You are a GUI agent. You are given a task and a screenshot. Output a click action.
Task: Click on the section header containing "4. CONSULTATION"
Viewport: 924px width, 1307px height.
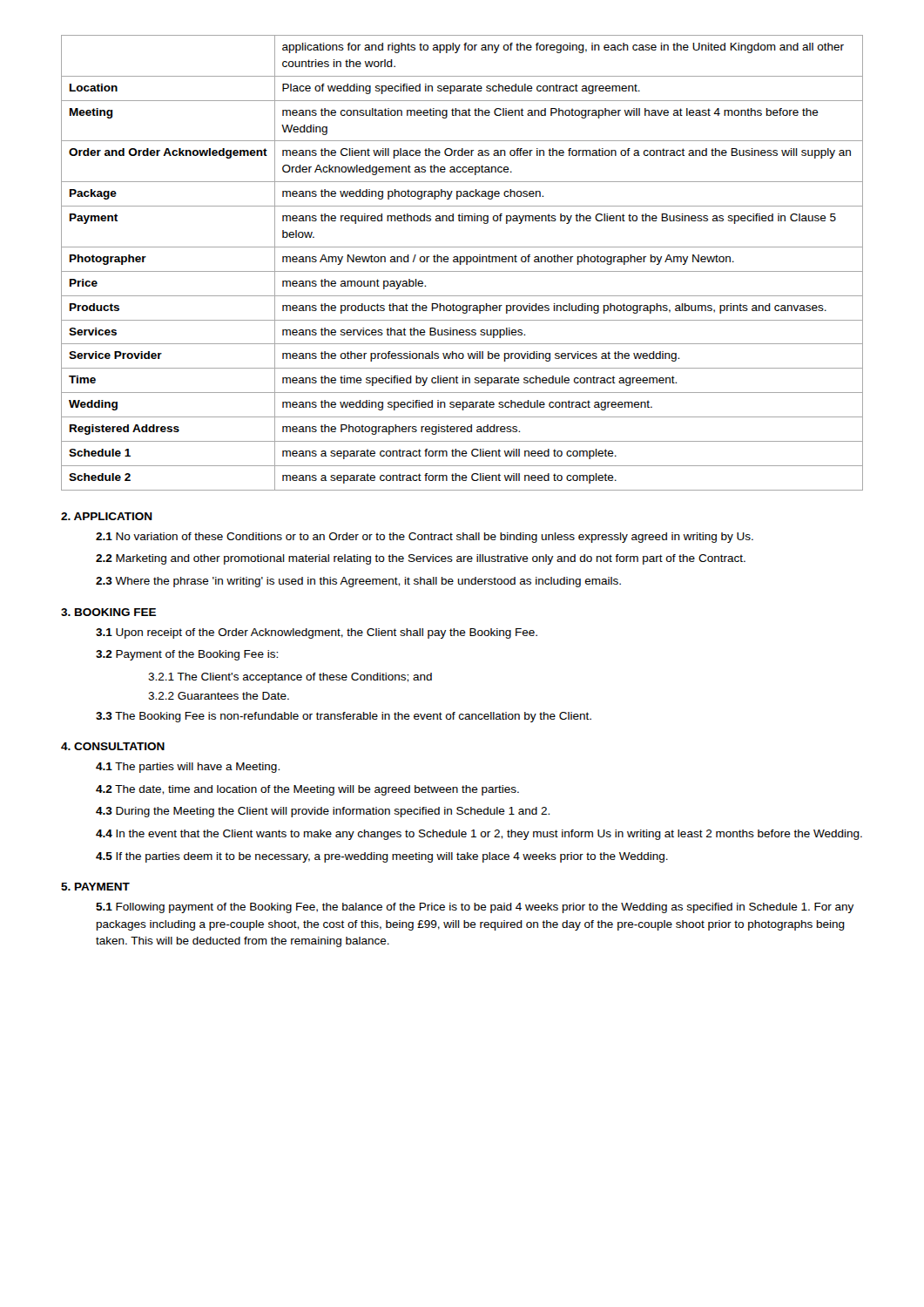pos(113,747)
